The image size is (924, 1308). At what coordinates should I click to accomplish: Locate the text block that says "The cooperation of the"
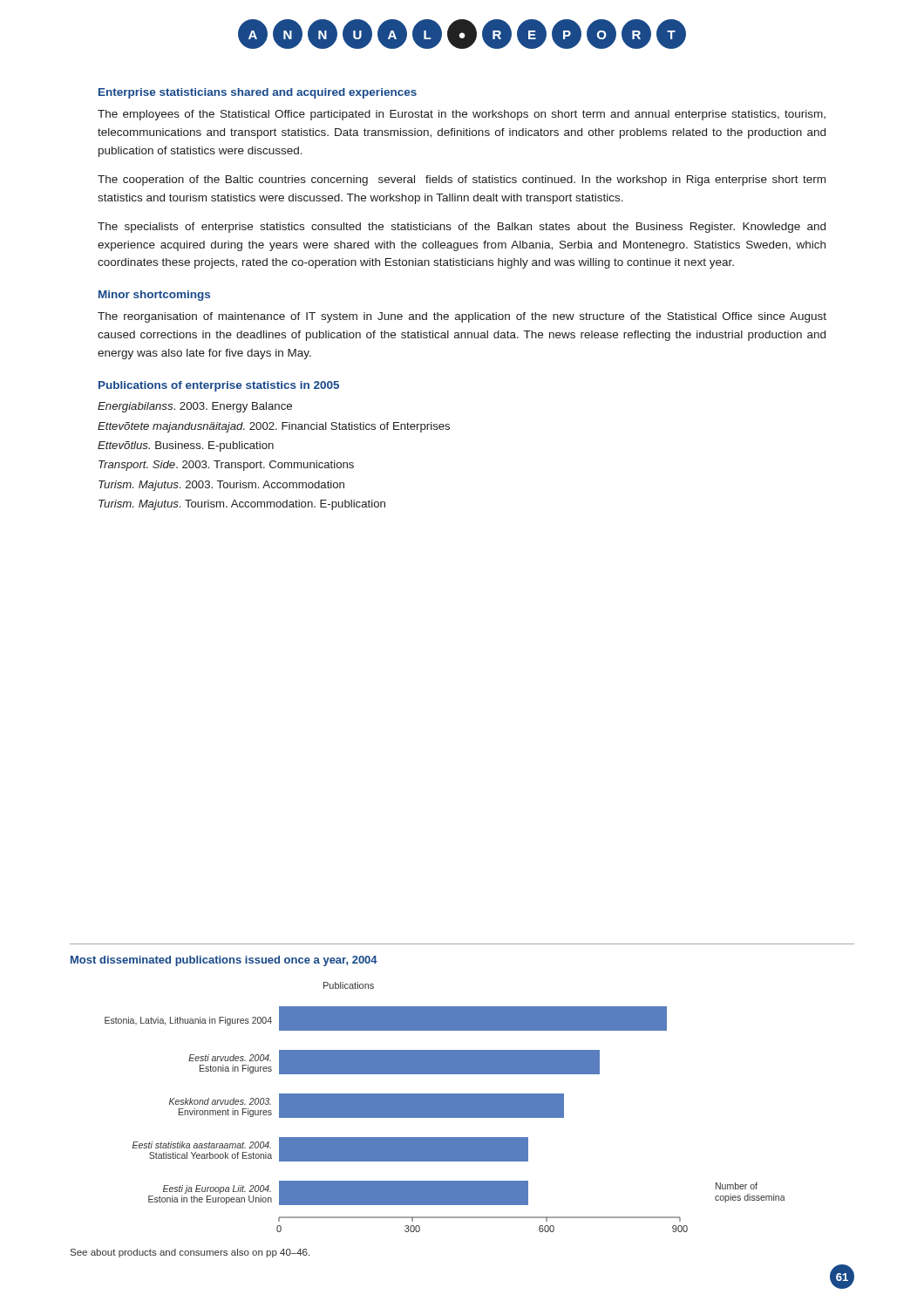coord(462,188)
